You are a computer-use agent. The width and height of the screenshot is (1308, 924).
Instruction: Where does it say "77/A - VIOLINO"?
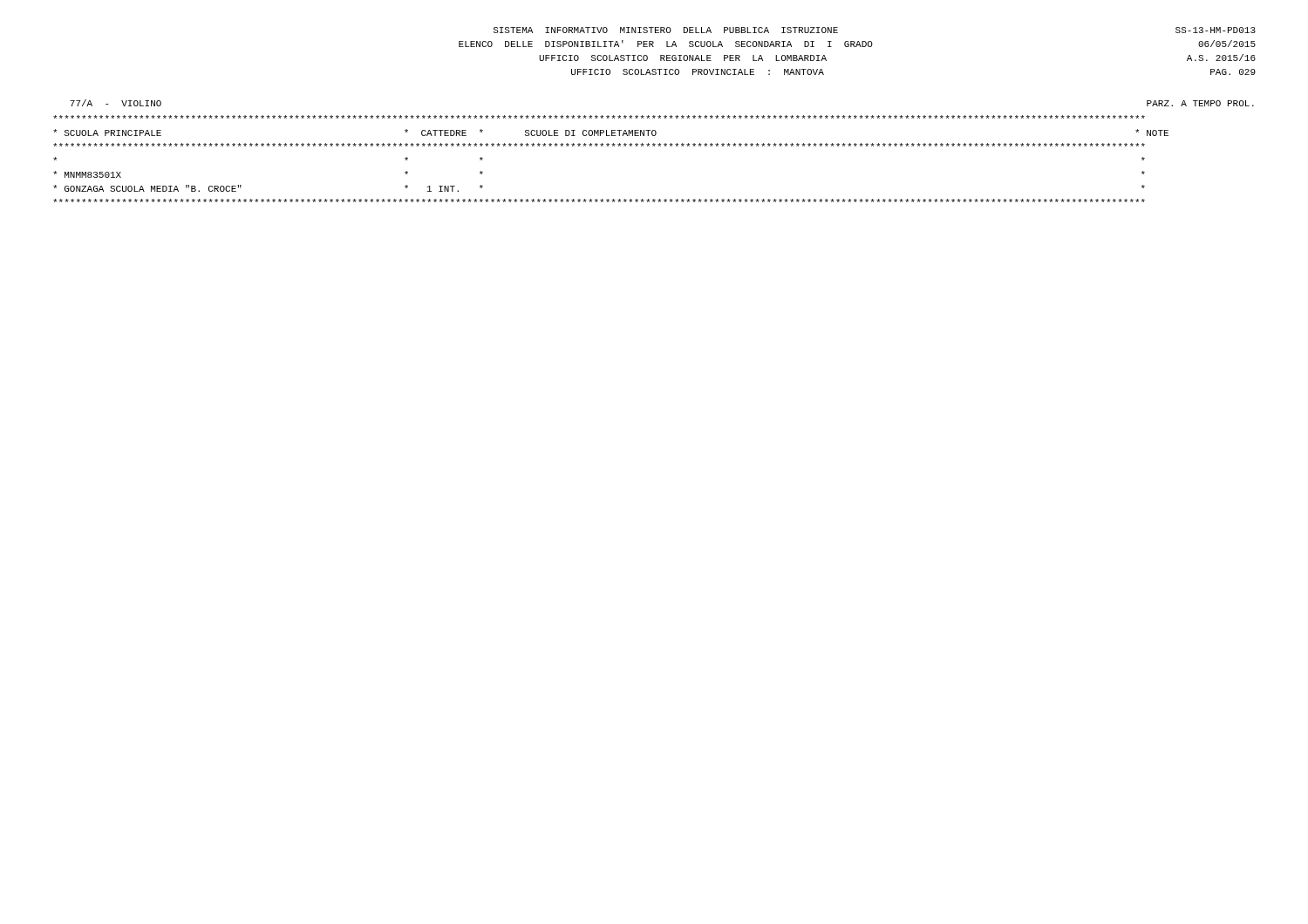click(107, 105)
